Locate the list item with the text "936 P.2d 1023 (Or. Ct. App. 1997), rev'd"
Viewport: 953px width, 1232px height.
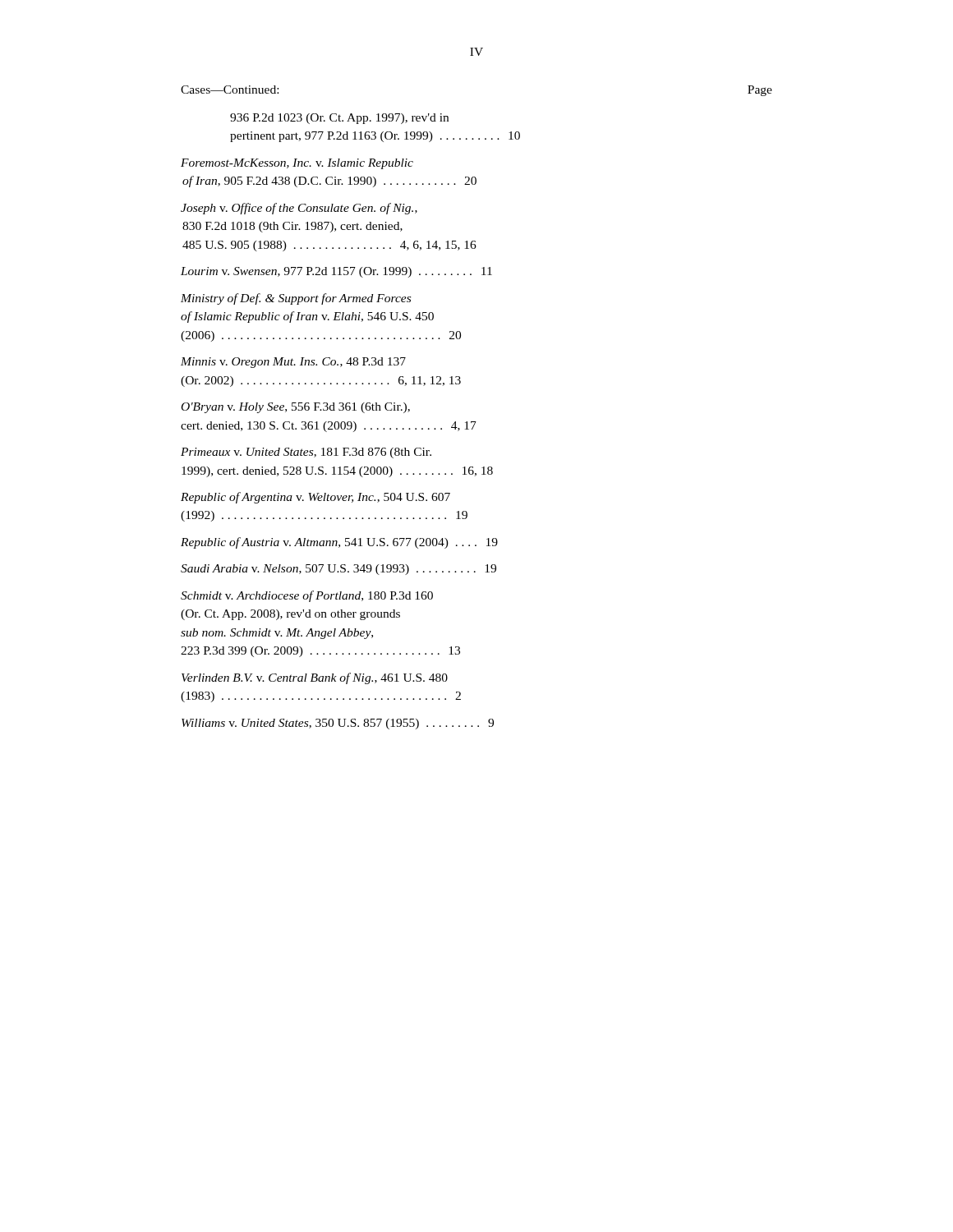click(476, 127)
